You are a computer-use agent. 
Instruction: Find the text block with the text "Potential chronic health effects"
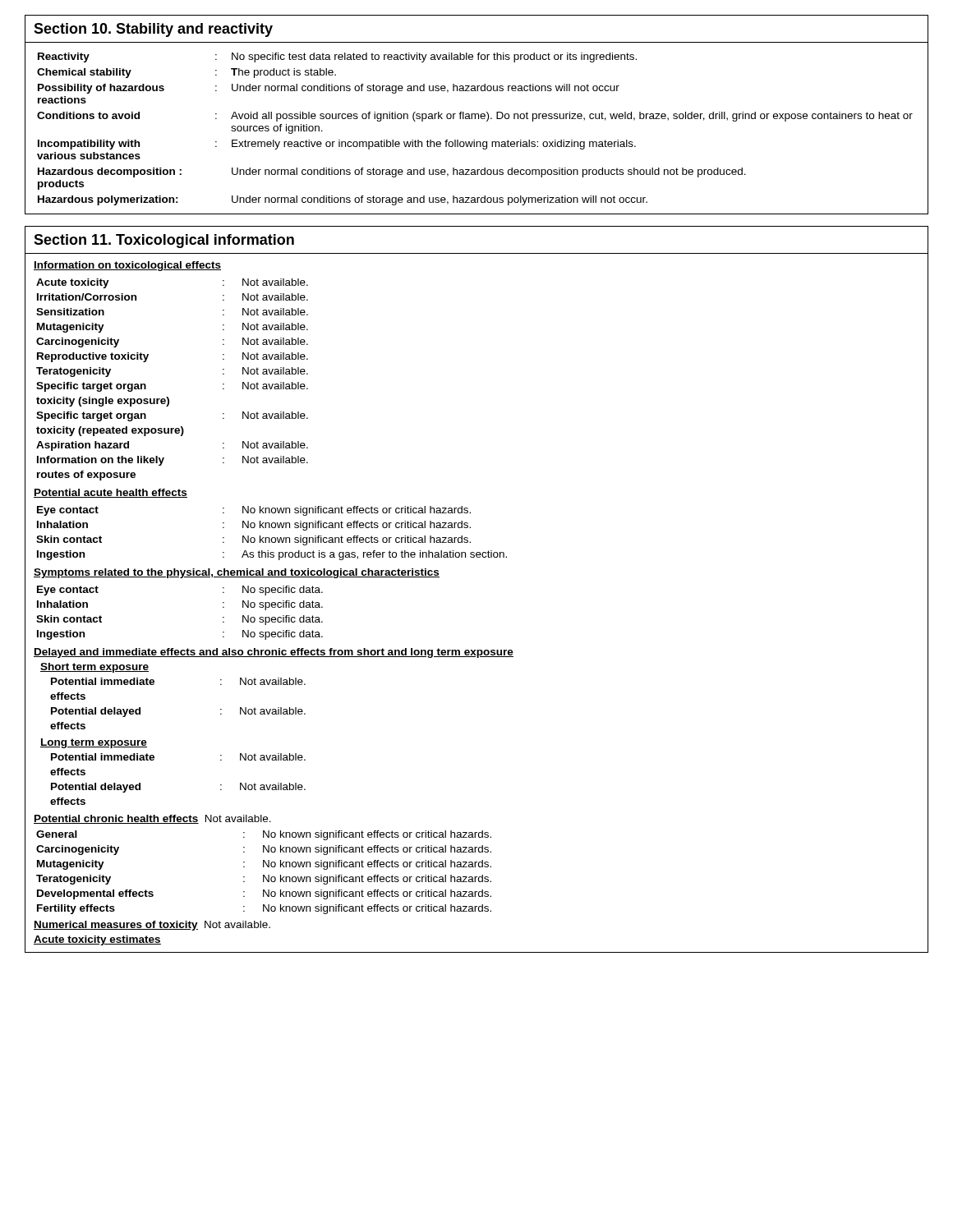pos(153,818)
